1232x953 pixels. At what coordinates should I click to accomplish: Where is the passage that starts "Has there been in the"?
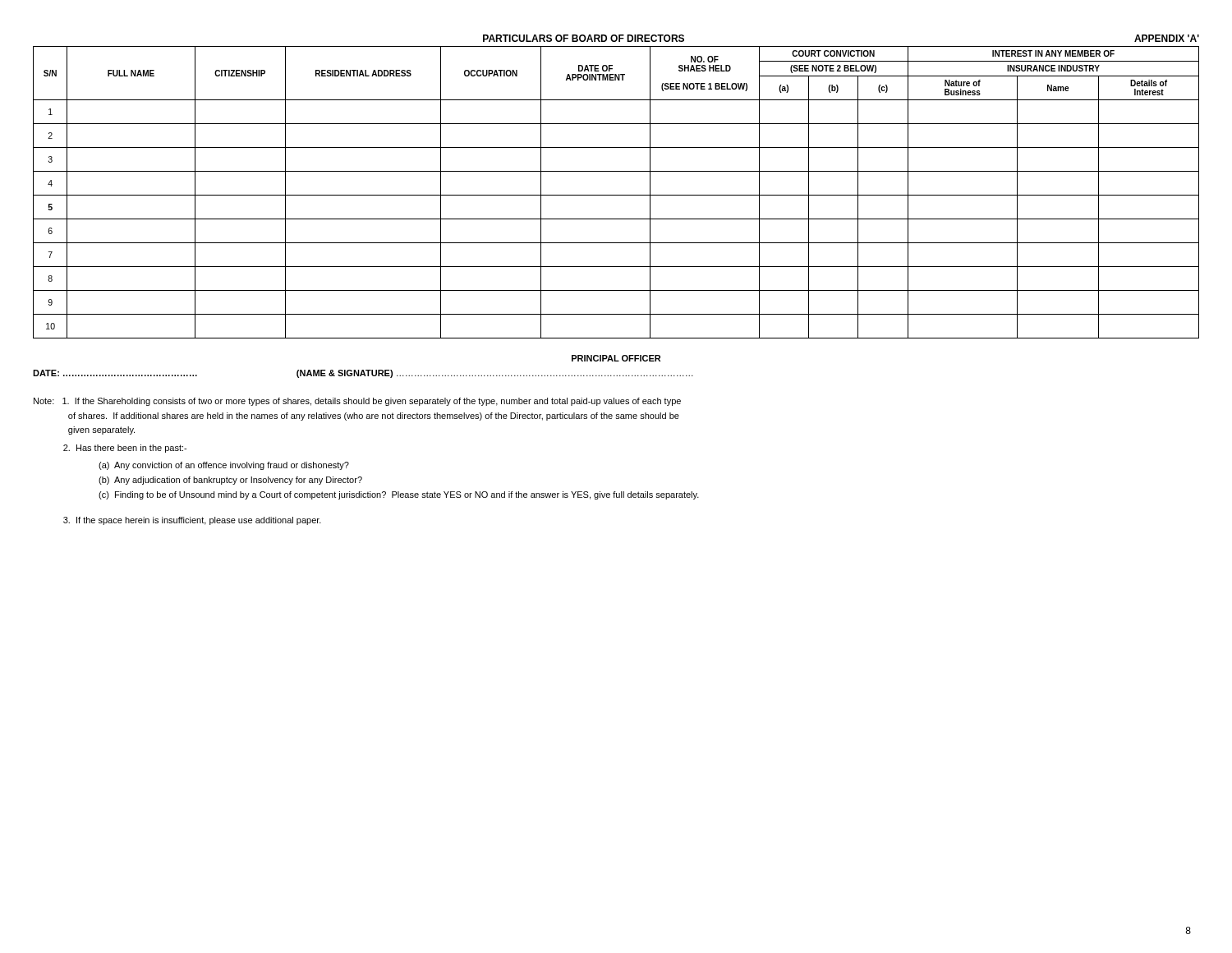[110, 448]
